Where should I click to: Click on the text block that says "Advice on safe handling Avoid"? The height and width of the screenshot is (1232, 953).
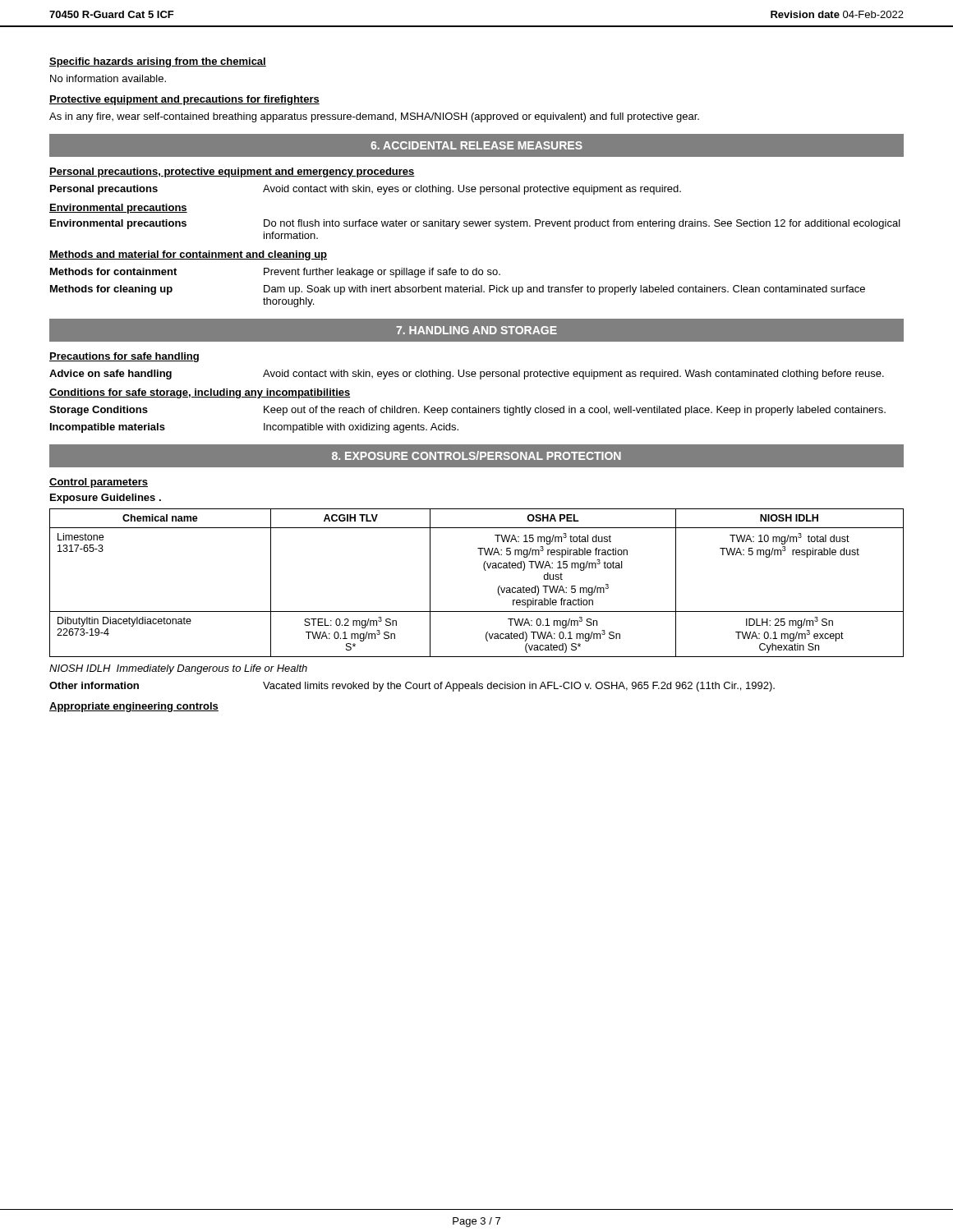point(476,373)
